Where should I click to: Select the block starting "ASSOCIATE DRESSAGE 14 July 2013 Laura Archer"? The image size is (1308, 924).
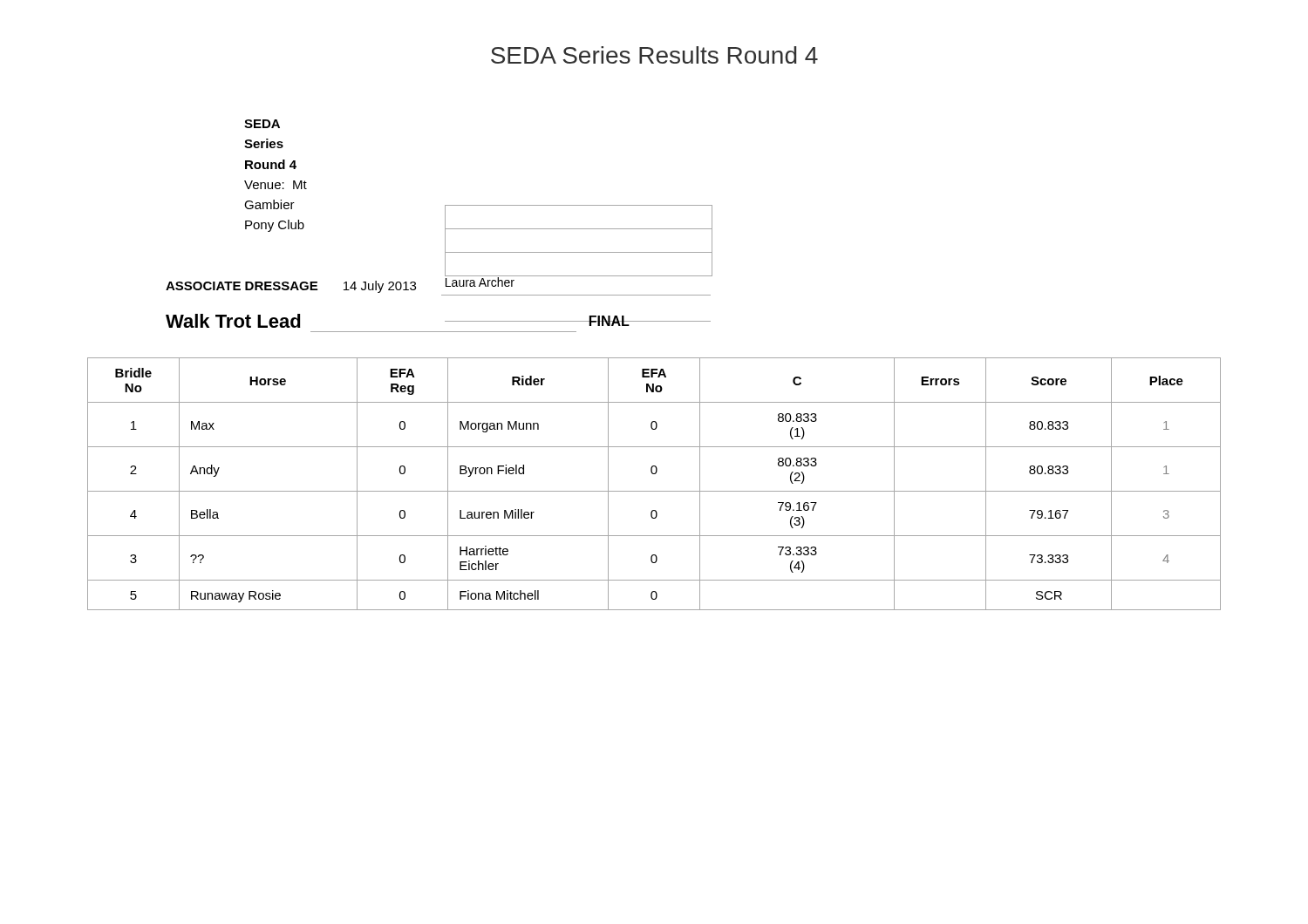point(438,285)
